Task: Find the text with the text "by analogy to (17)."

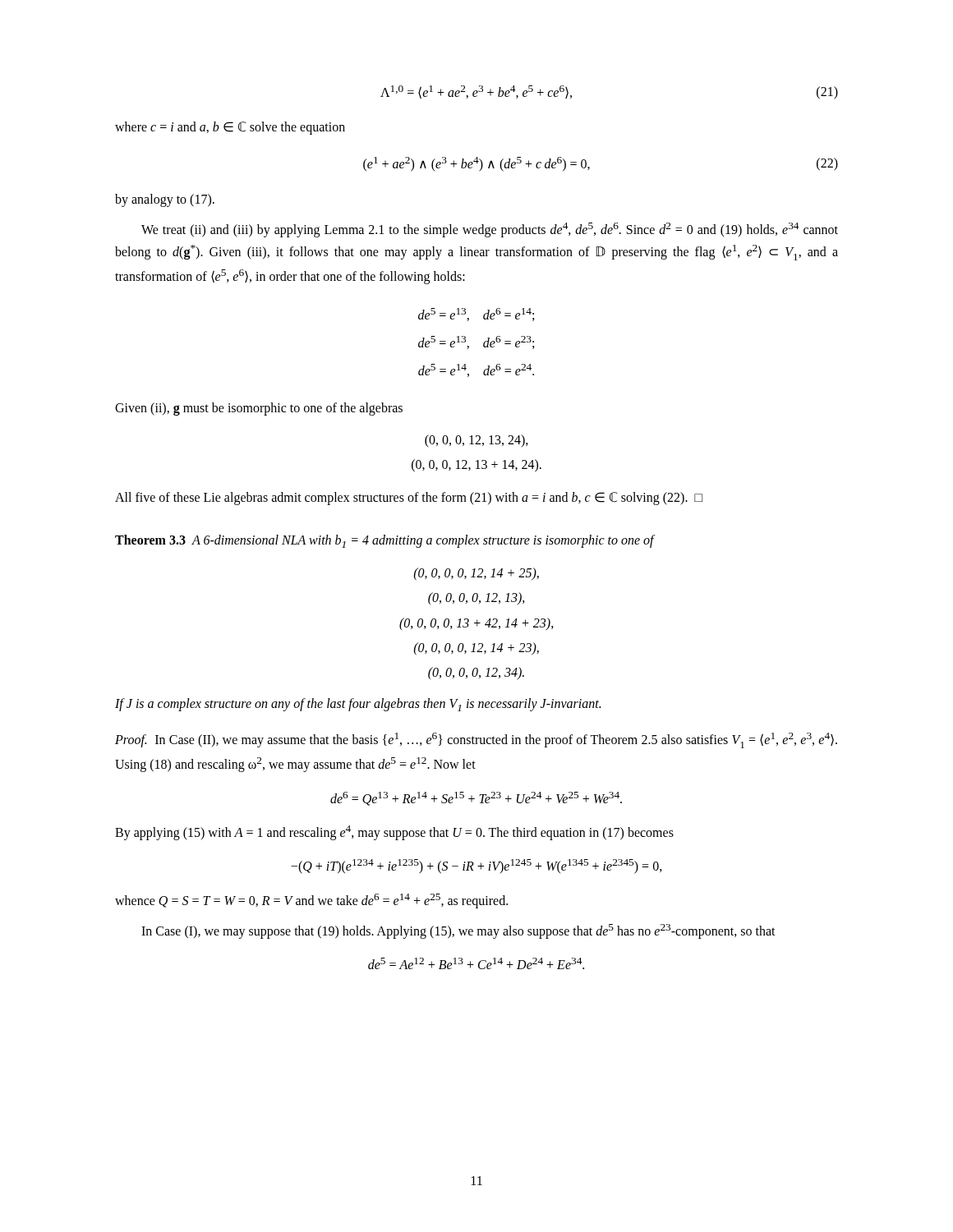Action: pyautogui.click(x=165, y=199)
